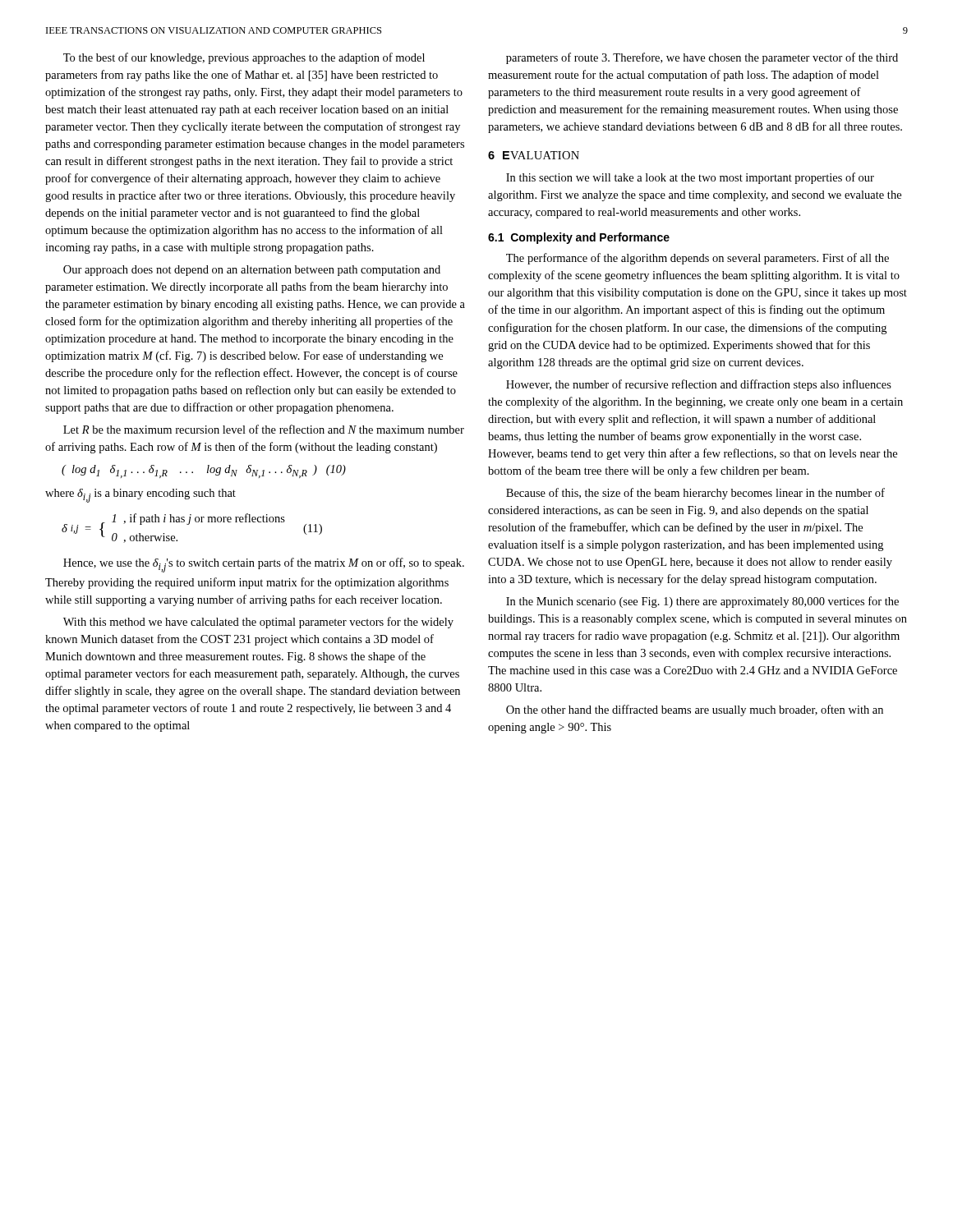
Task: Locate the region starting "Because of this, the size of the beam"
Action: tap(698, 536)
